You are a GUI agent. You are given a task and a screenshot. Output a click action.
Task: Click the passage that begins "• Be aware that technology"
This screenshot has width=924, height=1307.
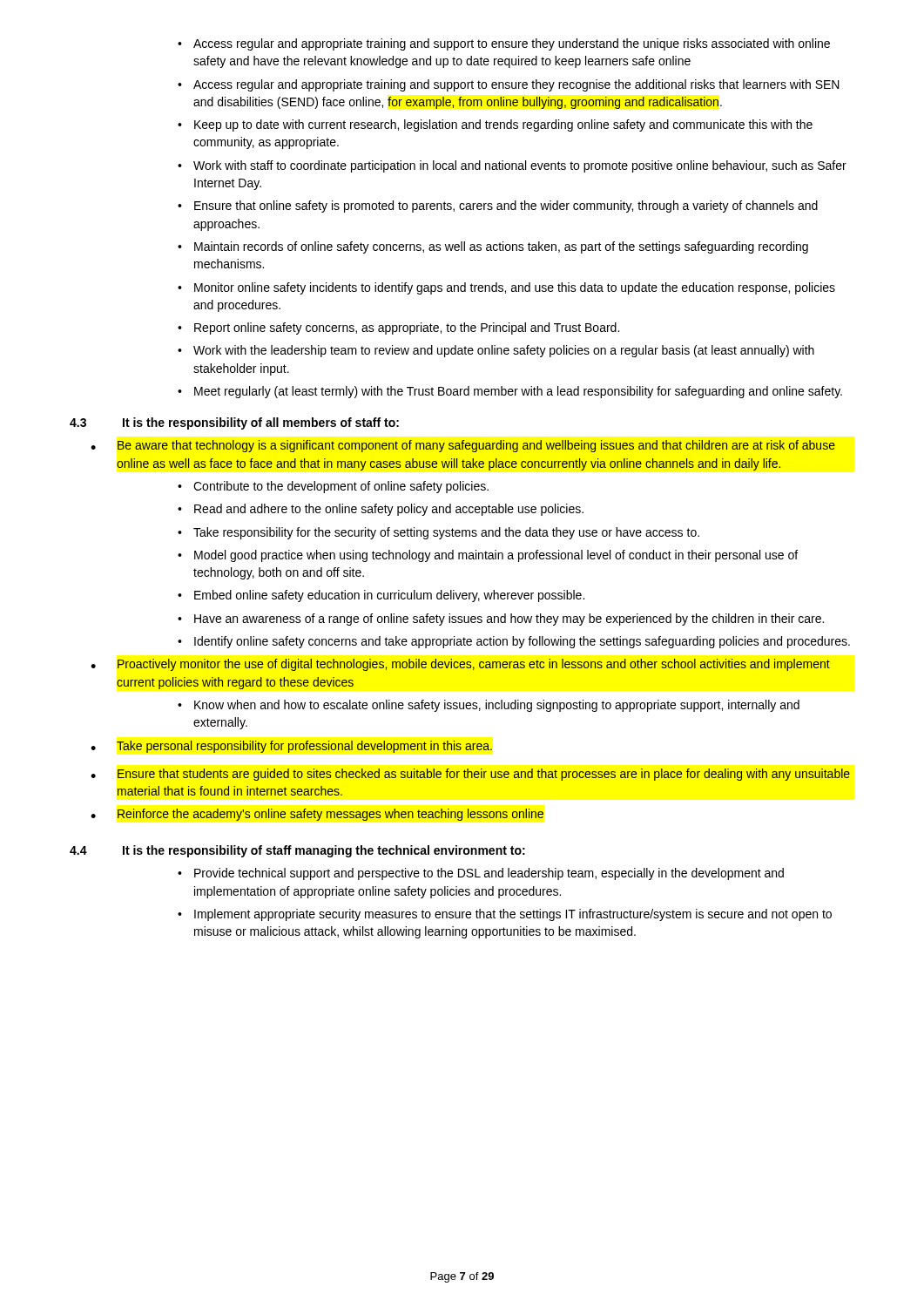pos(471,455)
